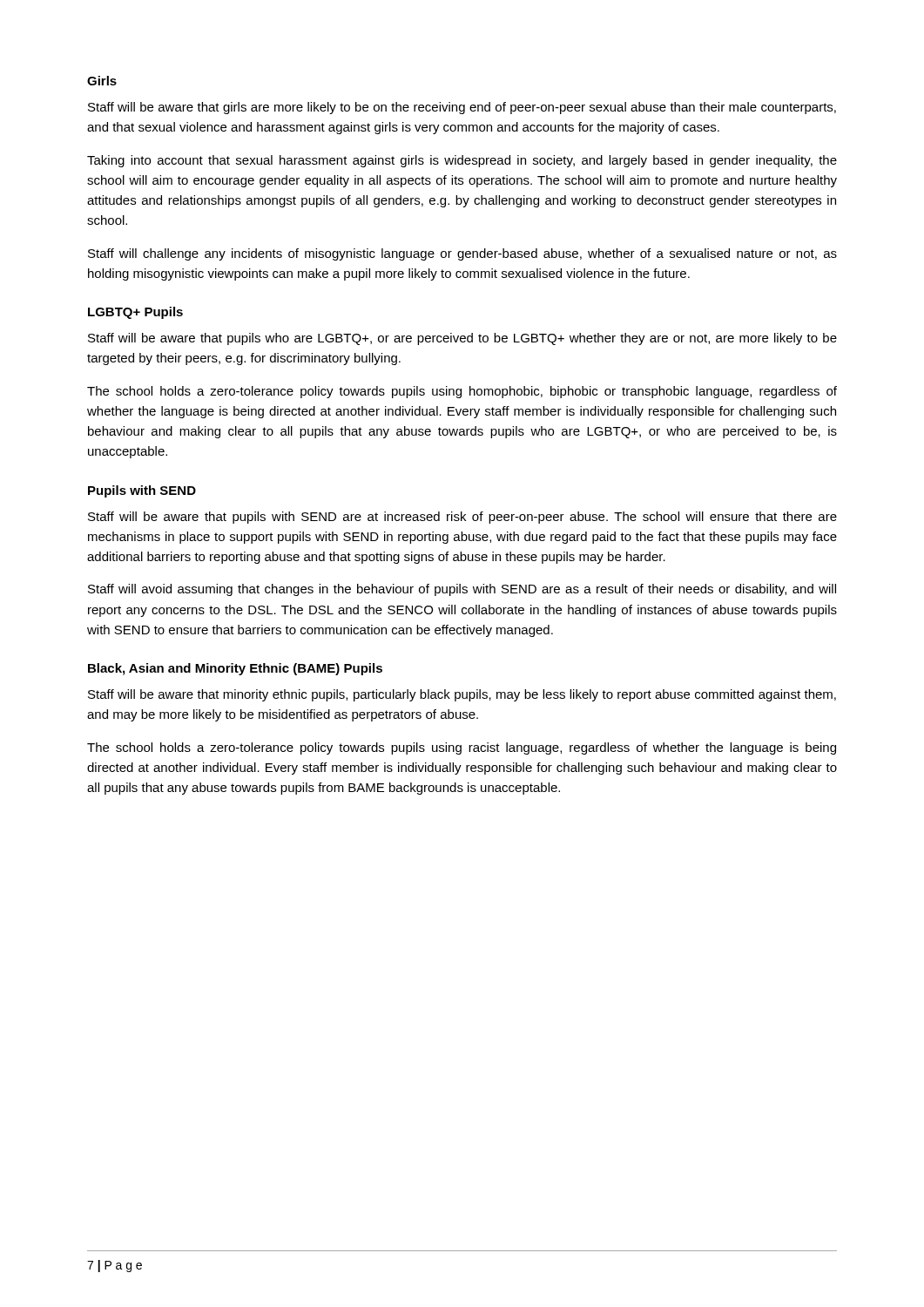Point to the element starting "Staff will avoid assuming that changes in"
Screen dimensions: 1307x924
point(462,609)
